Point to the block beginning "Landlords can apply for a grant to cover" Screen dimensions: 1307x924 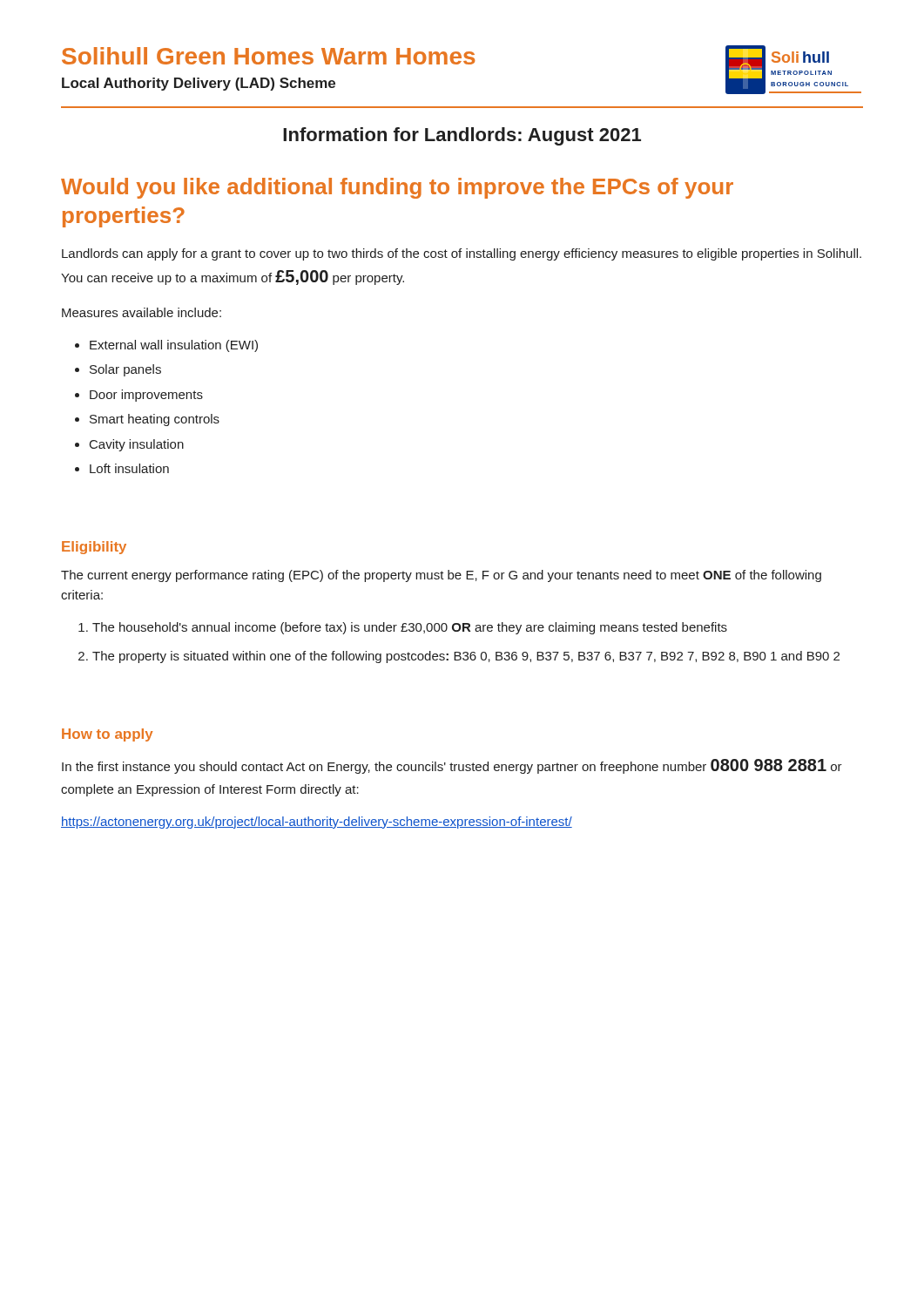point(462,266)
